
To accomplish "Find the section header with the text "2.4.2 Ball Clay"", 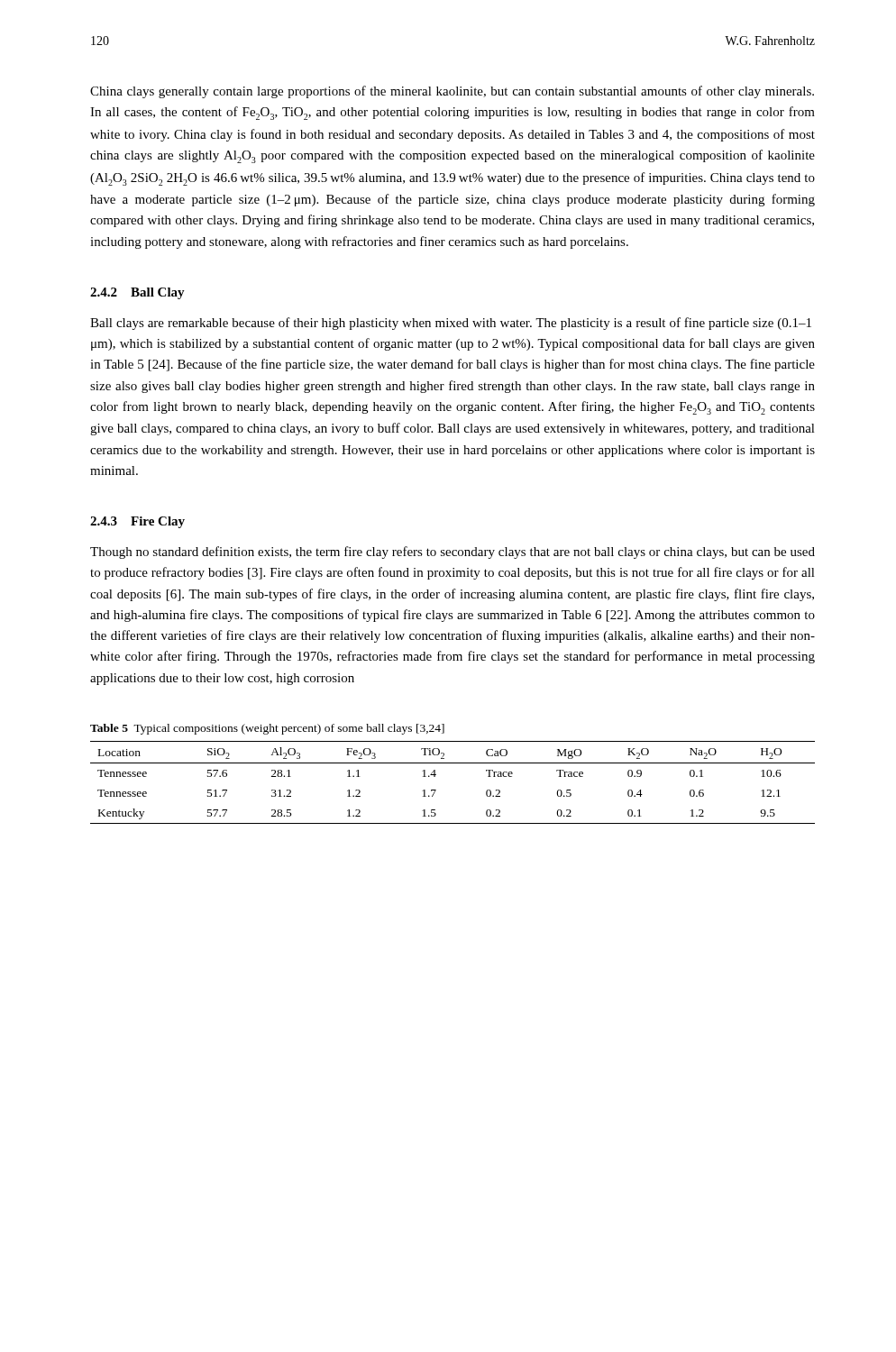I will [137, 292].
